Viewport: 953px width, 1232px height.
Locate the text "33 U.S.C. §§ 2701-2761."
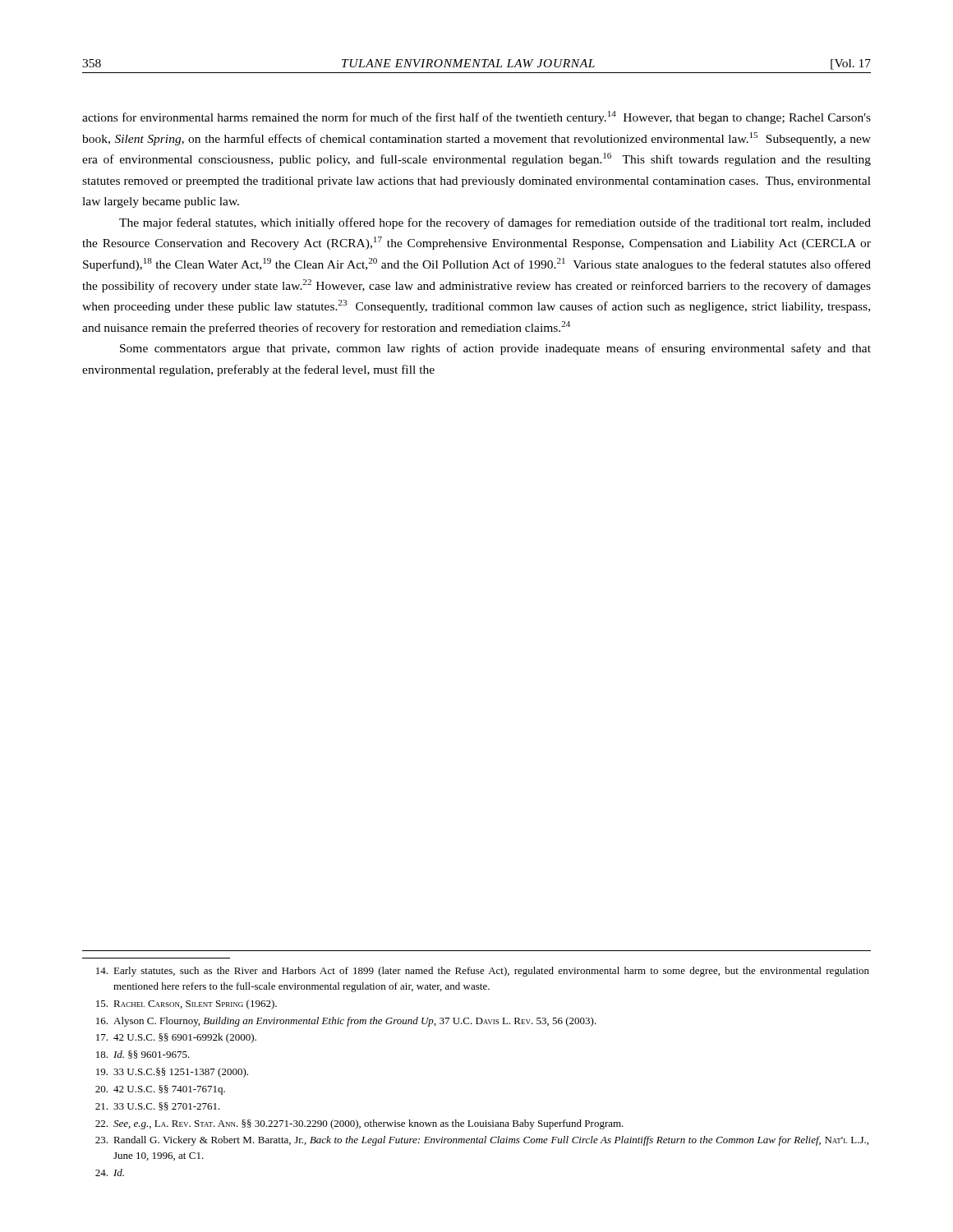tap(158, 1106)
